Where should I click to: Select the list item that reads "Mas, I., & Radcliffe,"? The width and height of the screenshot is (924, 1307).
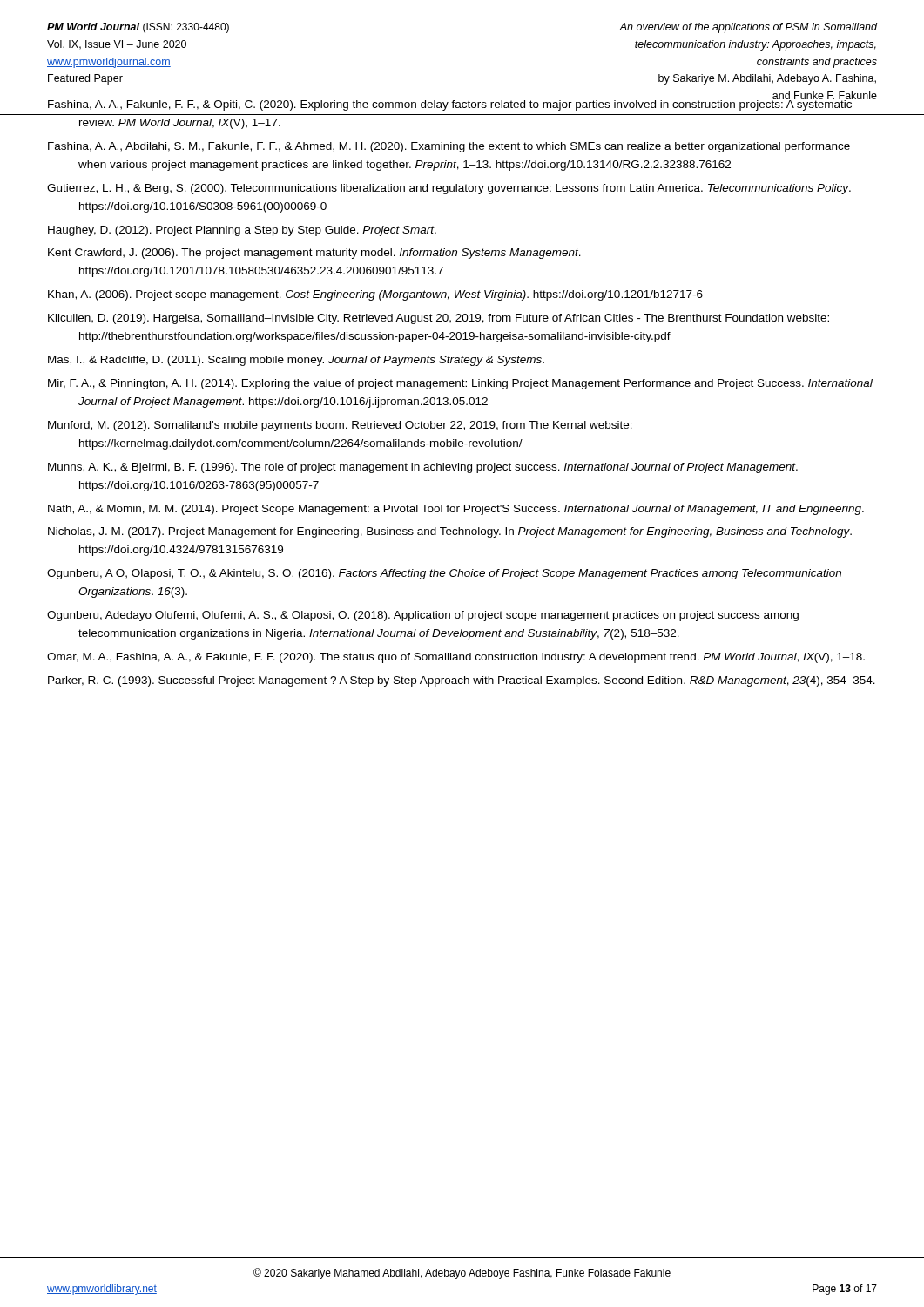click(x=296, y=359)
